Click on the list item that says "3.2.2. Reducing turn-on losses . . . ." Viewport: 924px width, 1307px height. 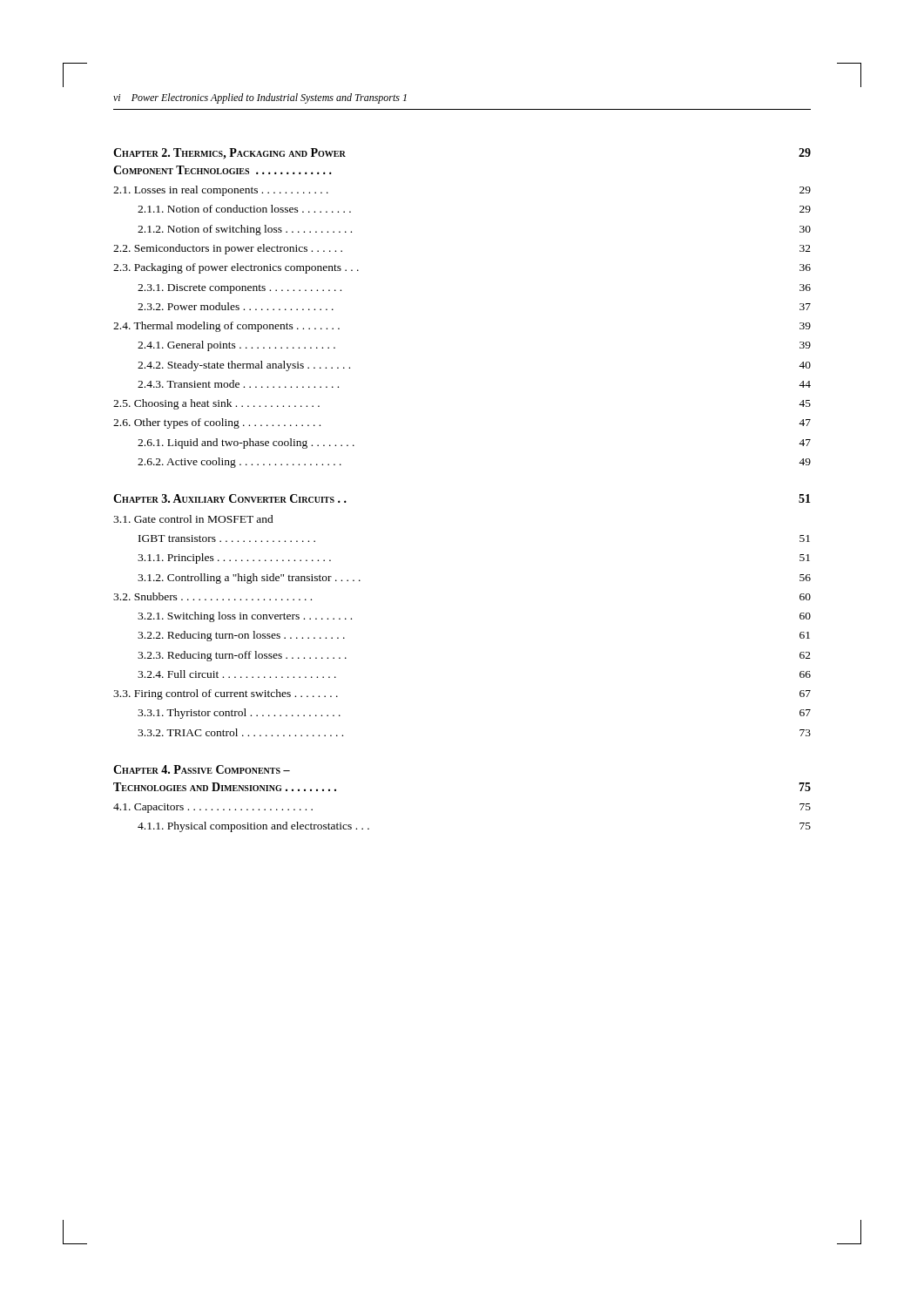tap(210, 636)
